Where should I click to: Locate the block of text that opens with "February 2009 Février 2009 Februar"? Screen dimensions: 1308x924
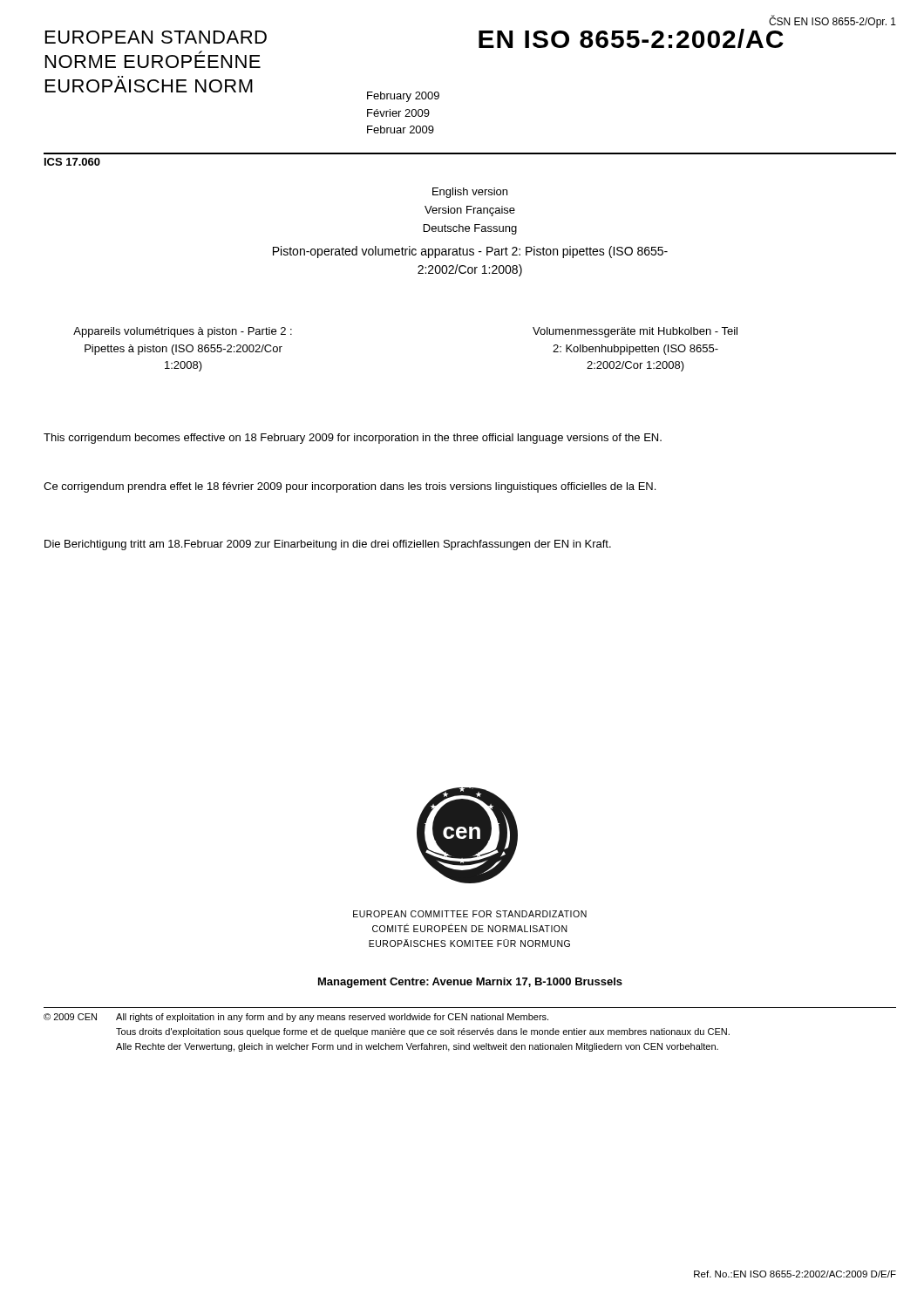pyautogui.click(x=403, y=112)
